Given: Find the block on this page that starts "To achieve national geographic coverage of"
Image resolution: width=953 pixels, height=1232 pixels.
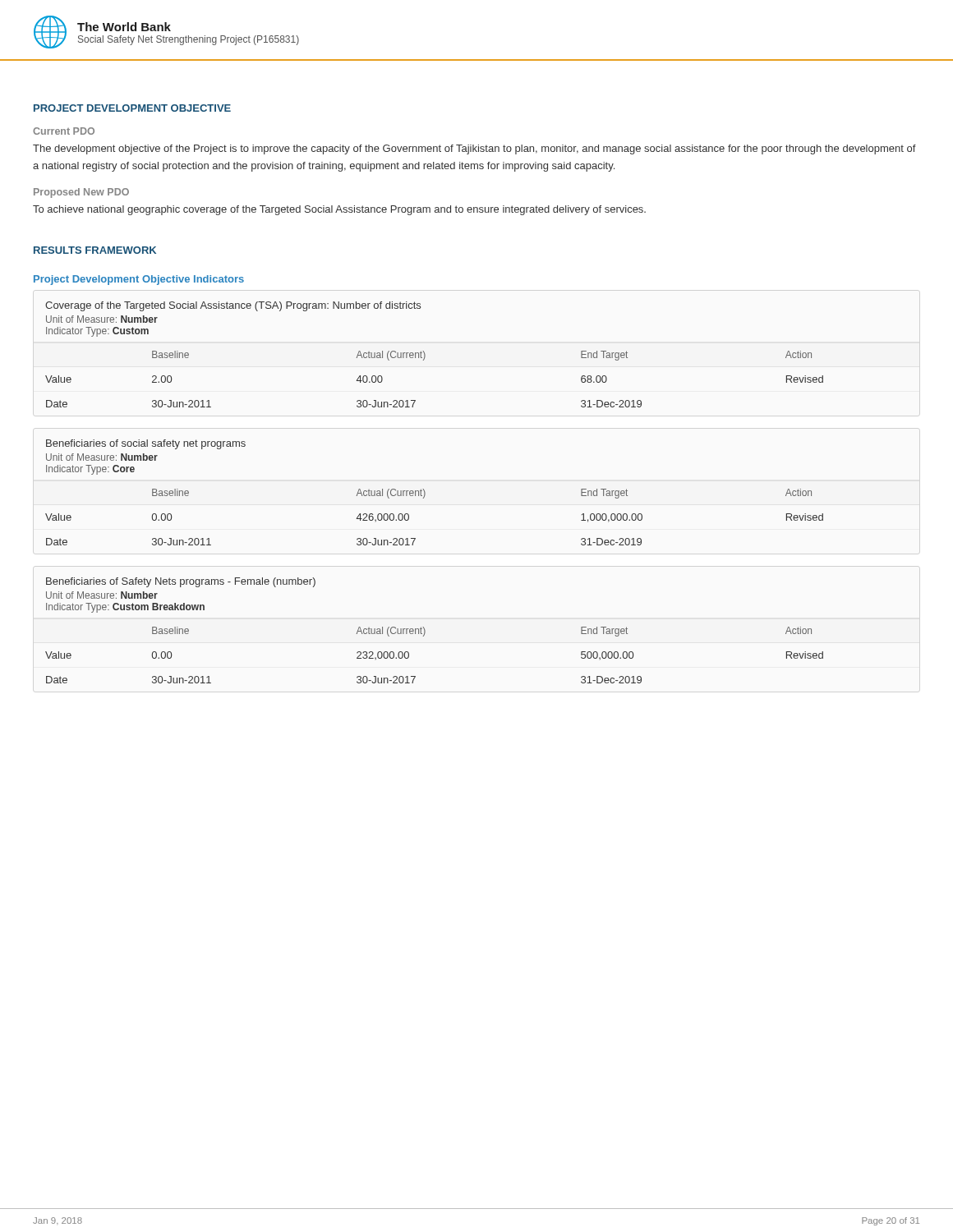Looking at the screenshot, I should [340, 209].
